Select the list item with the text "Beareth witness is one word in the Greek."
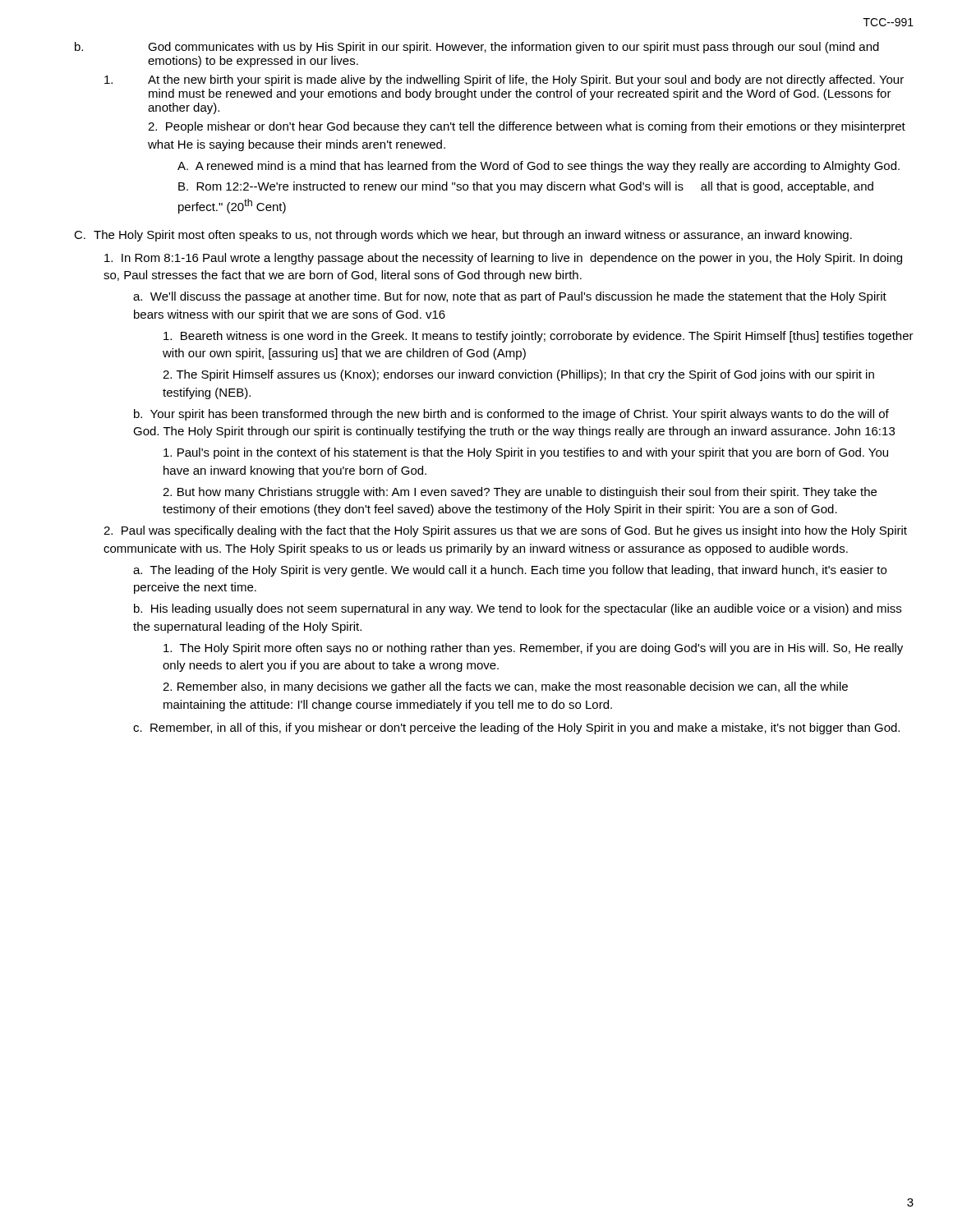The height and width of the screenshot is (1232, 953). [538, 344]
